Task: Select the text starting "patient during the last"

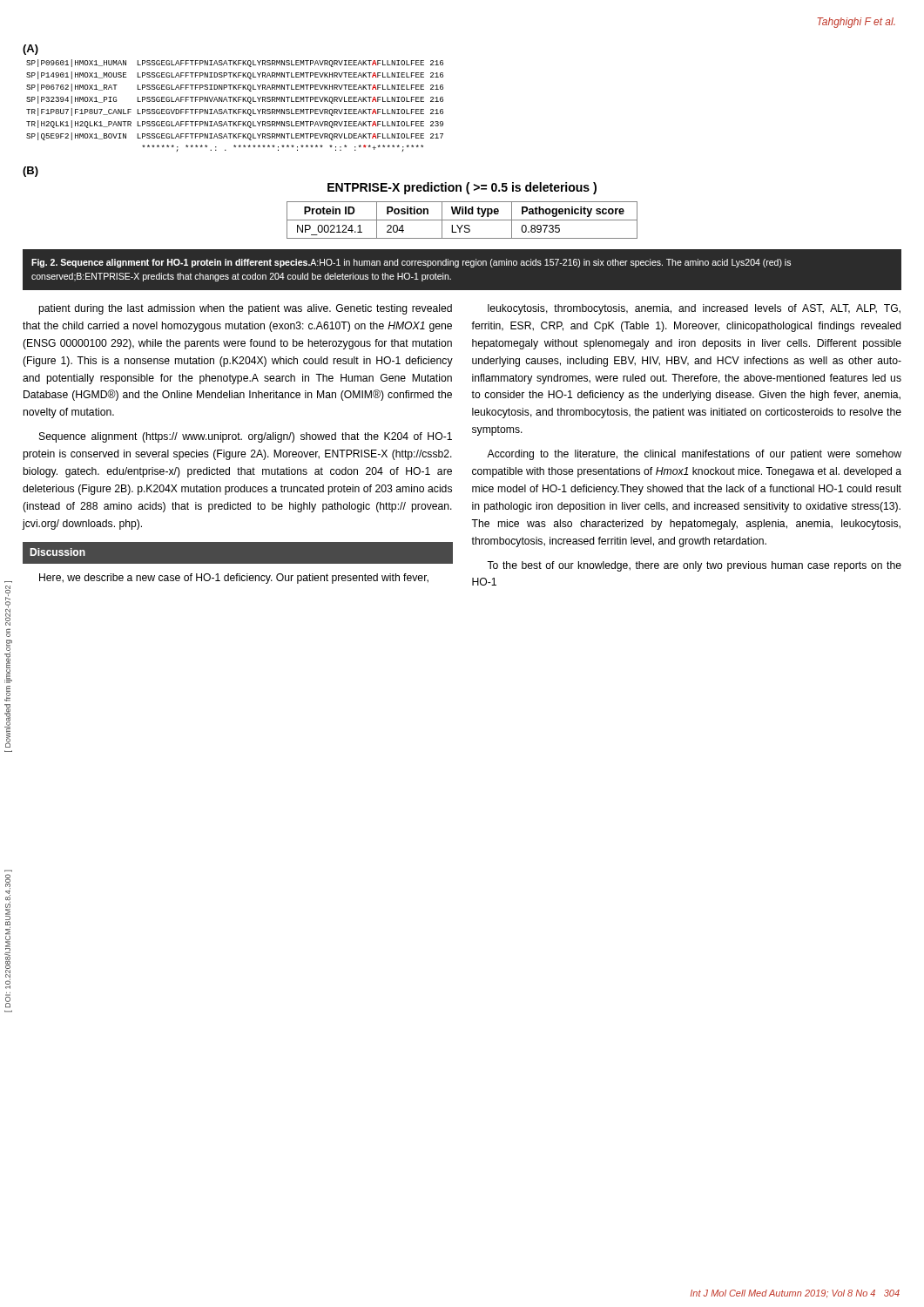Action: click(x=238, y=360)
